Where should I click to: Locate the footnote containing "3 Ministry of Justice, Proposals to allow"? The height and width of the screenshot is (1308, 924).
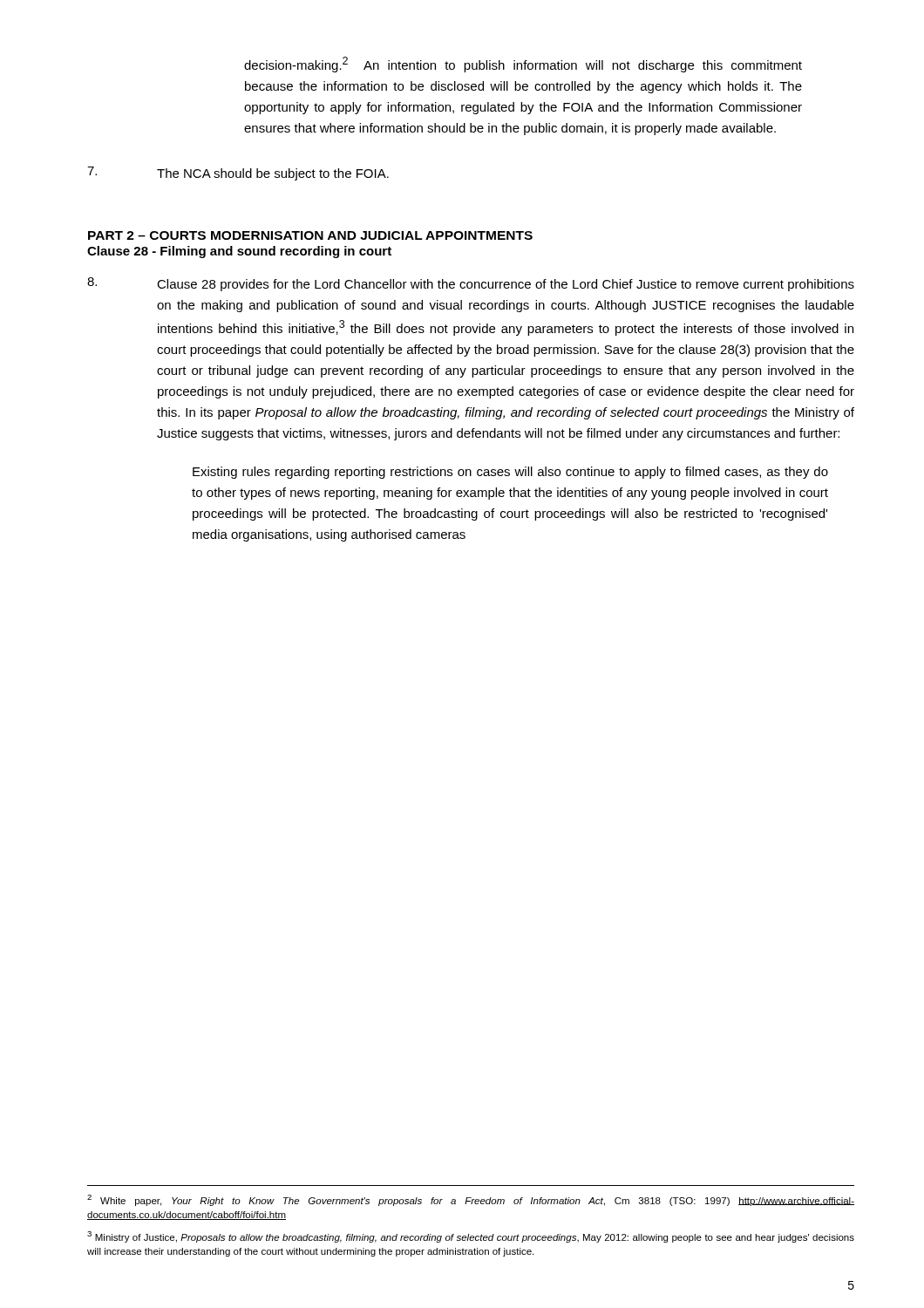[471, 1243]
